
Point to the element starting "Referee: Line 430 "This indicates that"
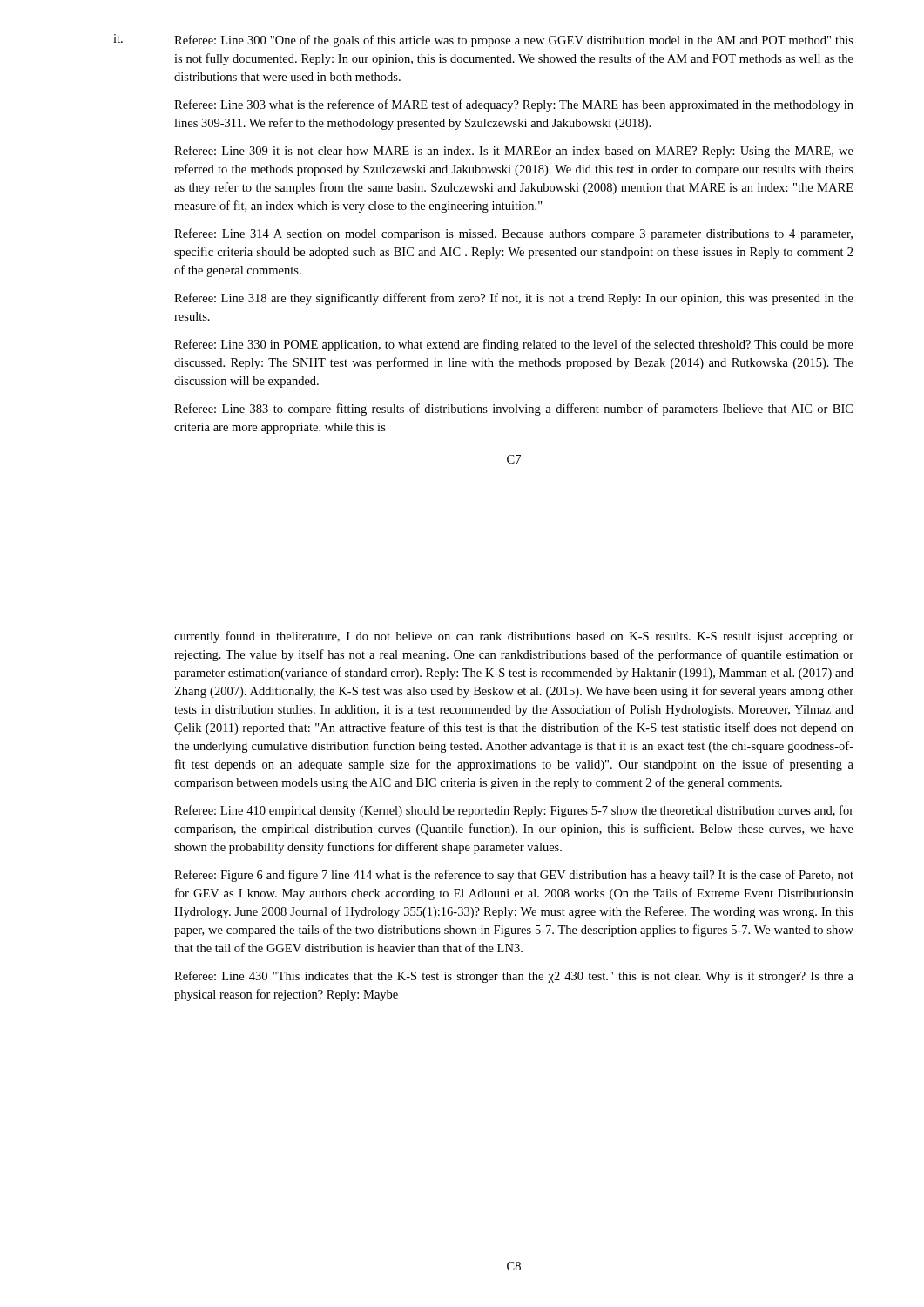click(514, 985)
